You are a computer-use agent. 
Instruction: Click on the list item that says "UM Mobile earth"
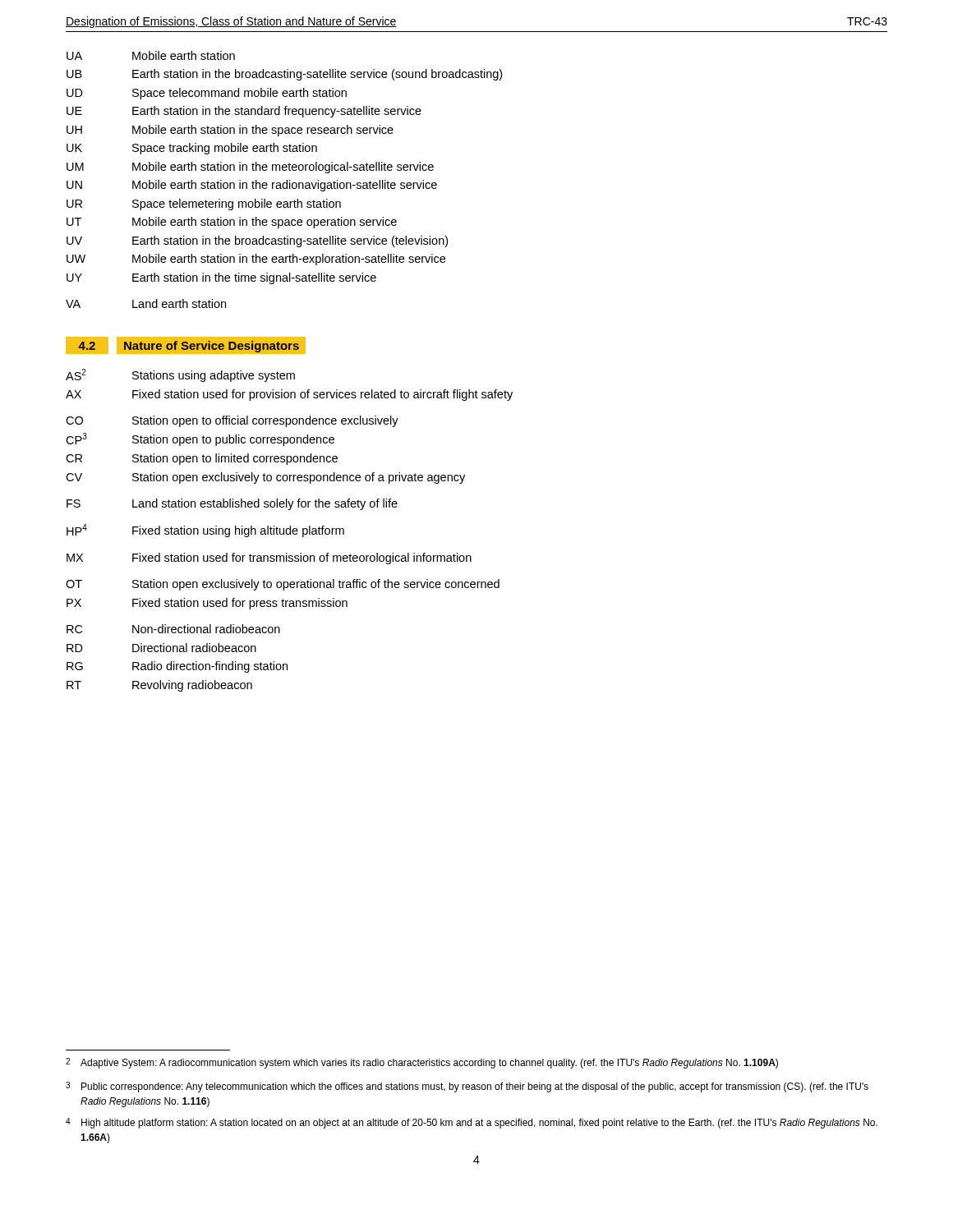point(250,168)
